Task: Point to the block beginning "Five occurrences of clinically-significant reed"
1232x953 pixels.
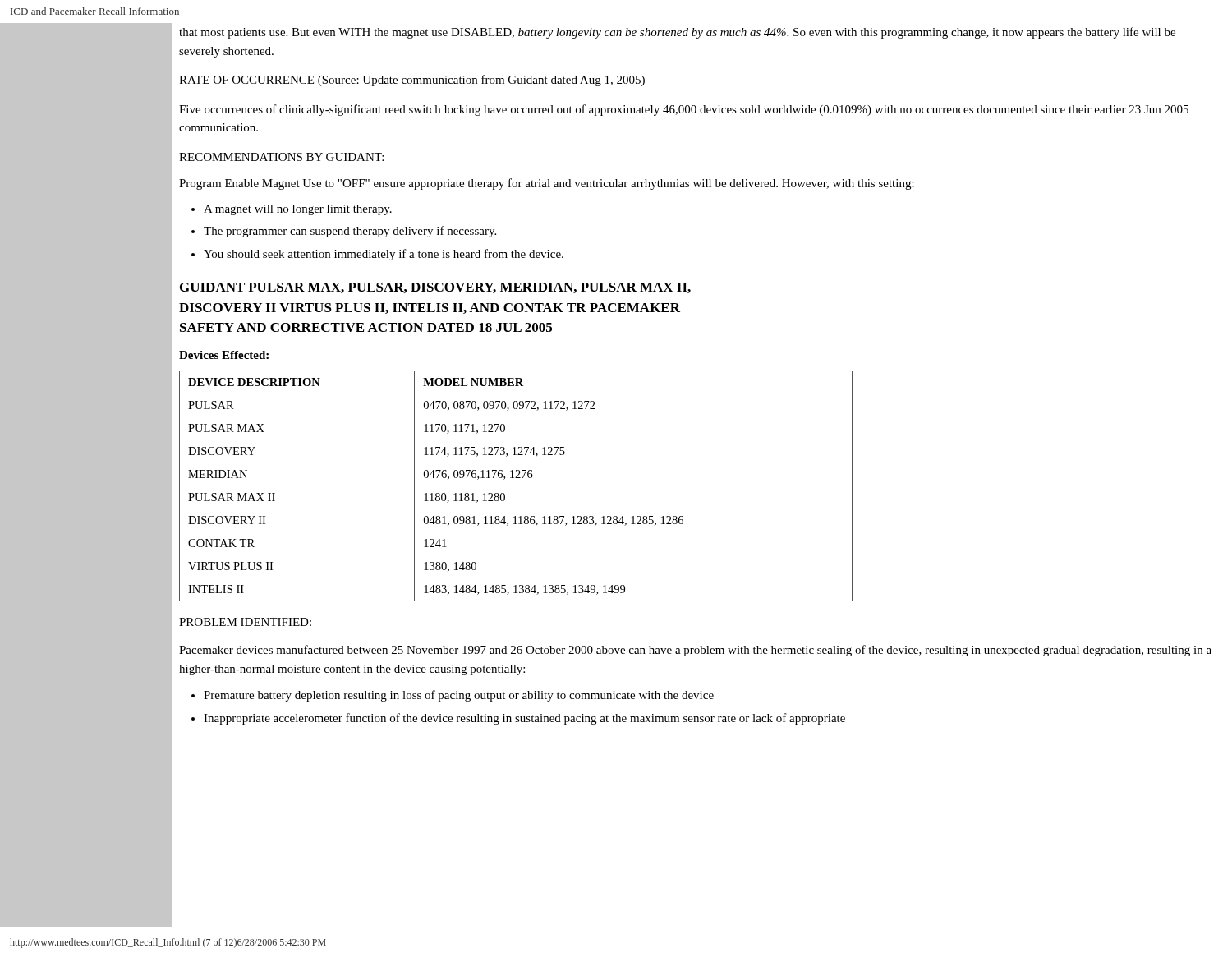Action: point(684,118)
